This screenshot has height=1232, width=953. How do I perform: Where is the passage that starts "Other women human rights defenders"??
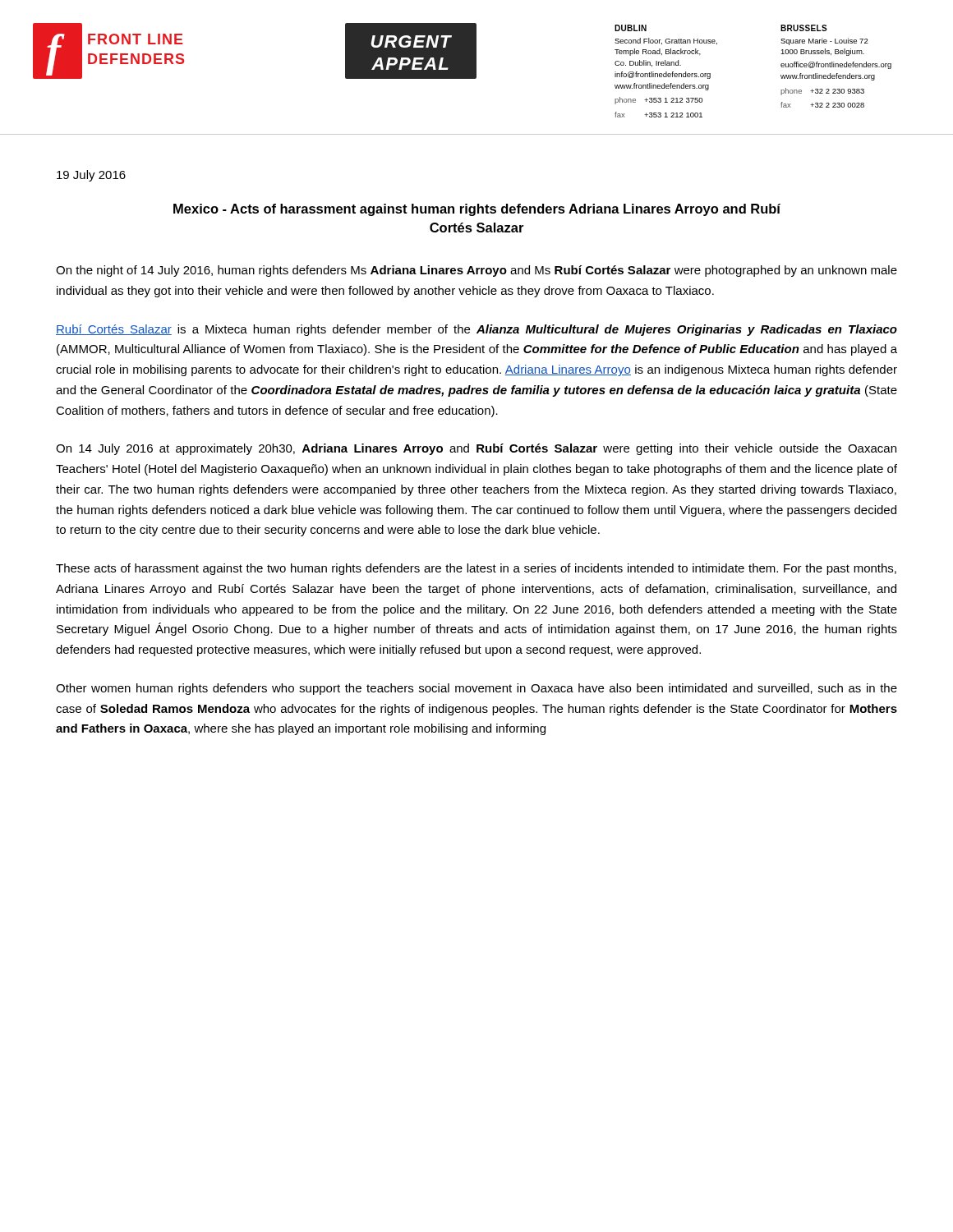click(x=476, y=708)
